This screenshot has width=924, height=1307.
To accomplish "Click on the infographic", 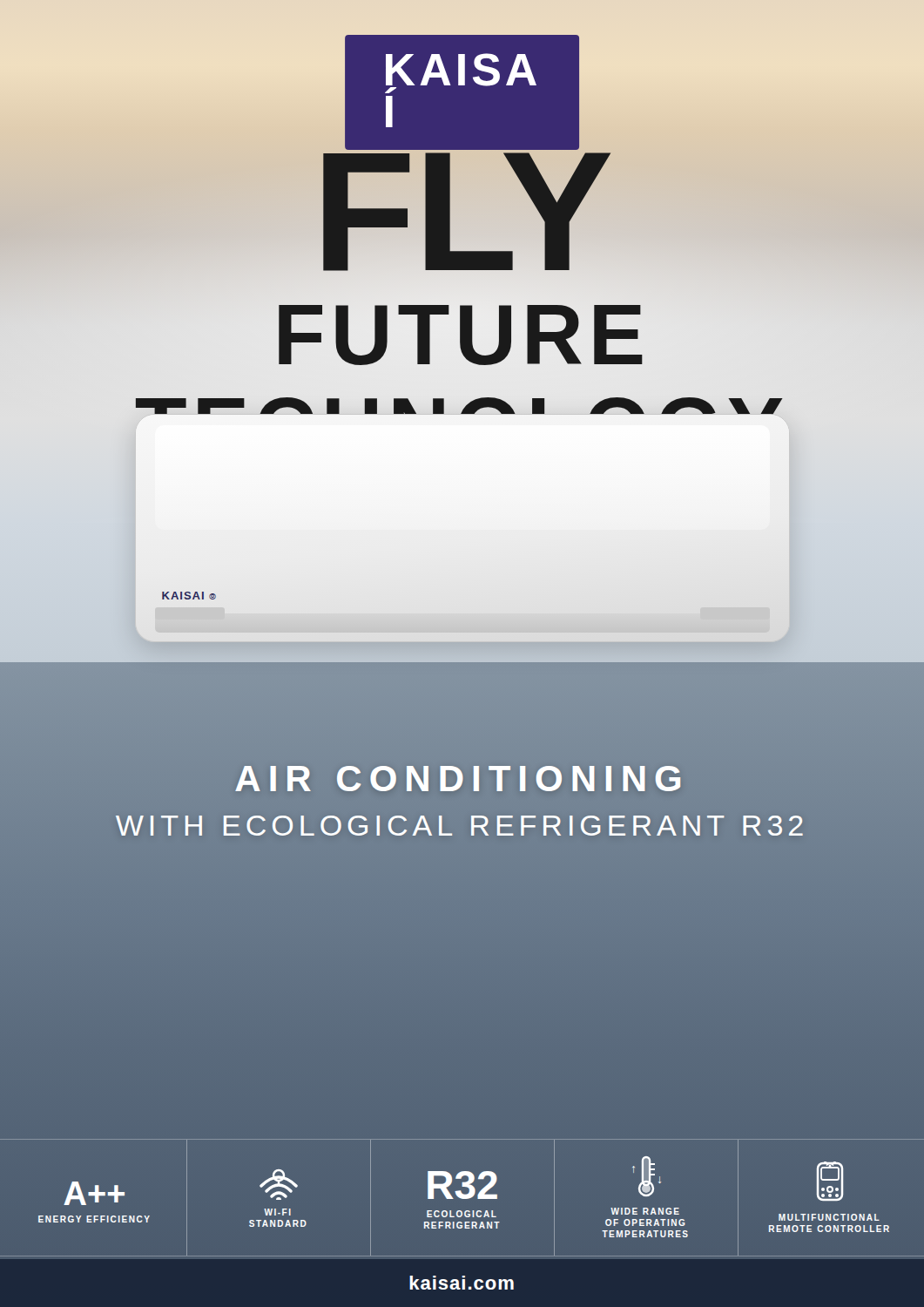I will [x=462, y=1198].
